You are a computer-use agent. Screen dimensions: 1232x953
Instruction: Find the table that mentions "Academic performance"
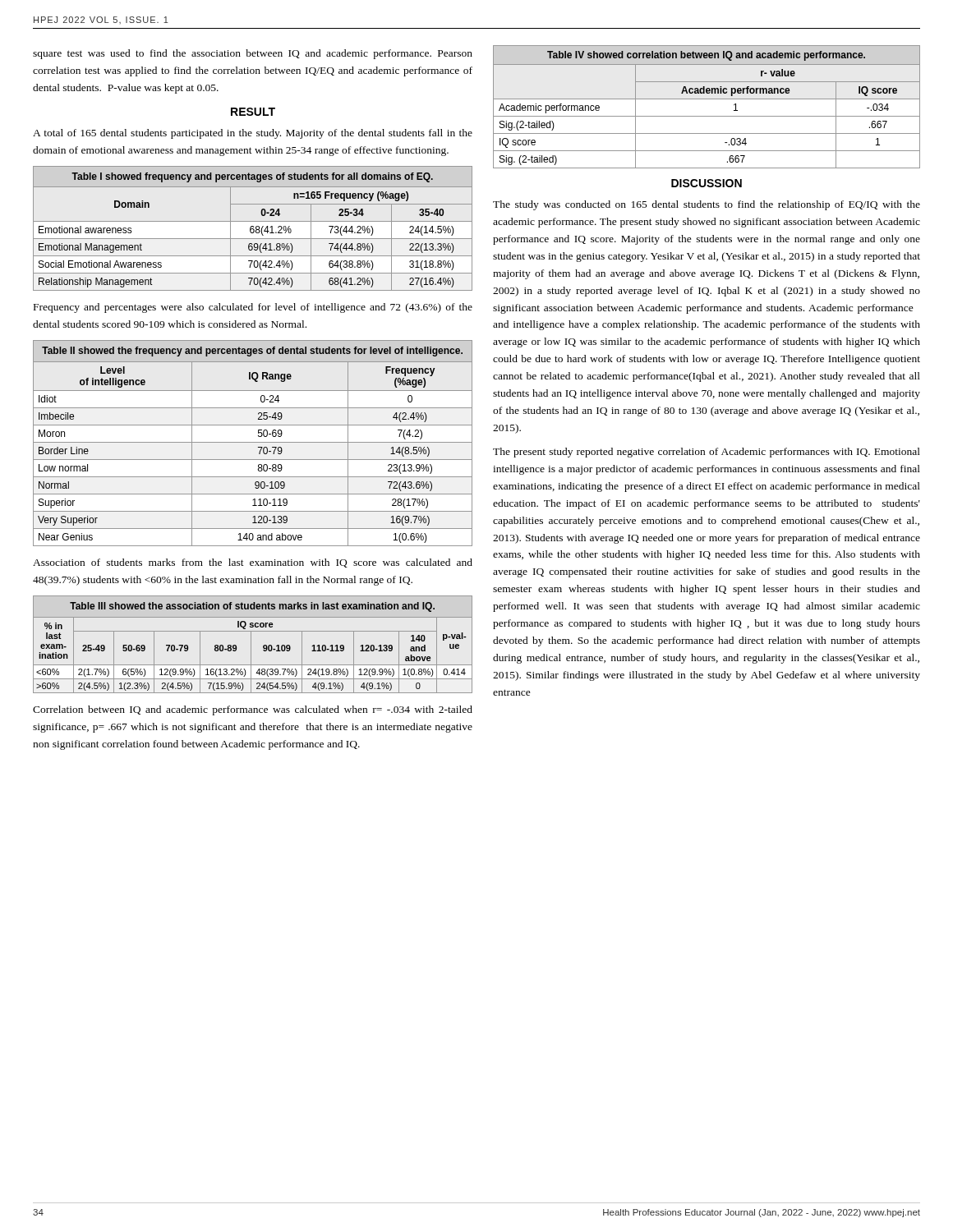(x=707, y=107)
